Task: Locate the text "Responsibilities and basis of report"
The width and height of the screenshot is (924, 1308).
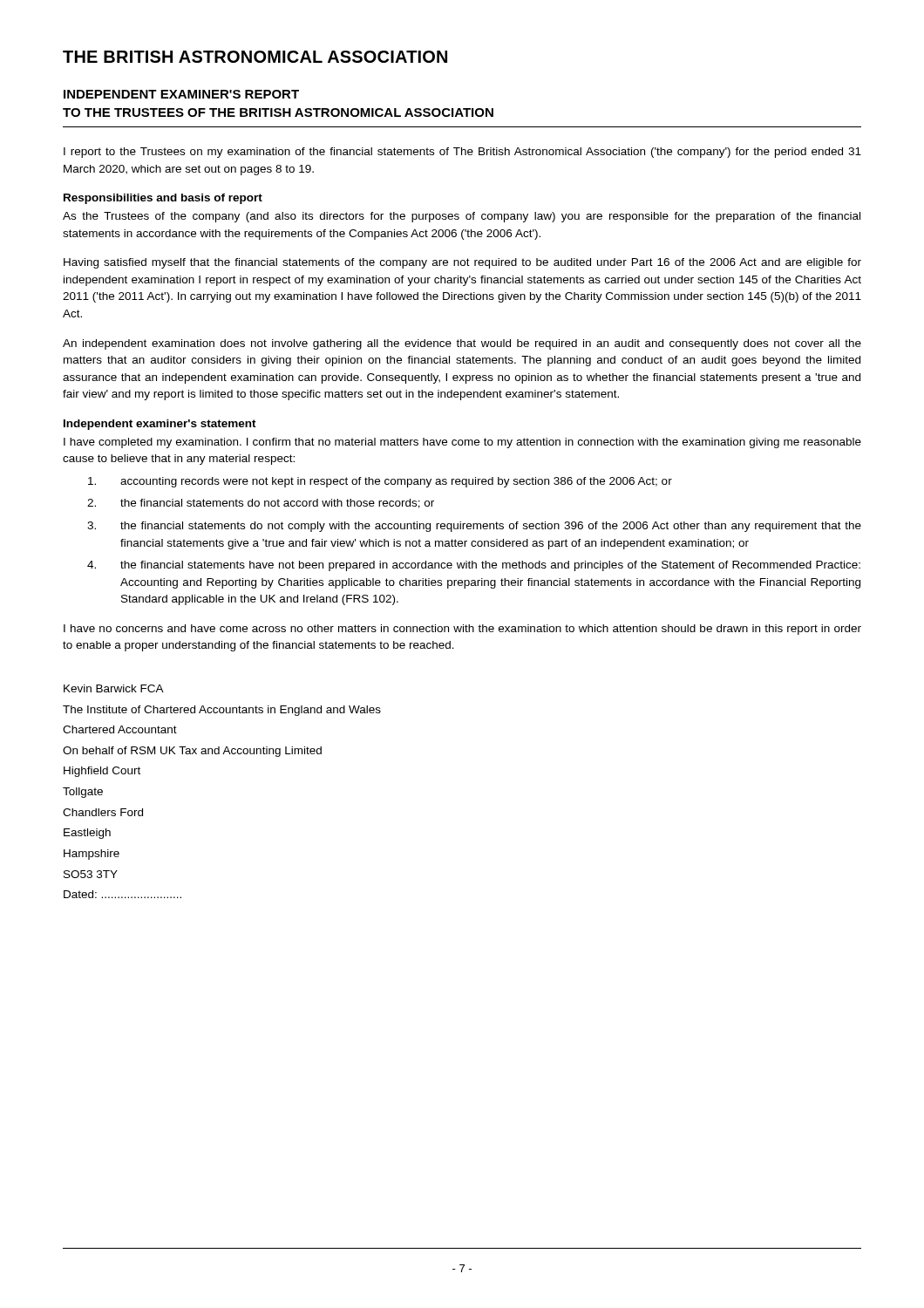Action: click(x=162, y=198)
